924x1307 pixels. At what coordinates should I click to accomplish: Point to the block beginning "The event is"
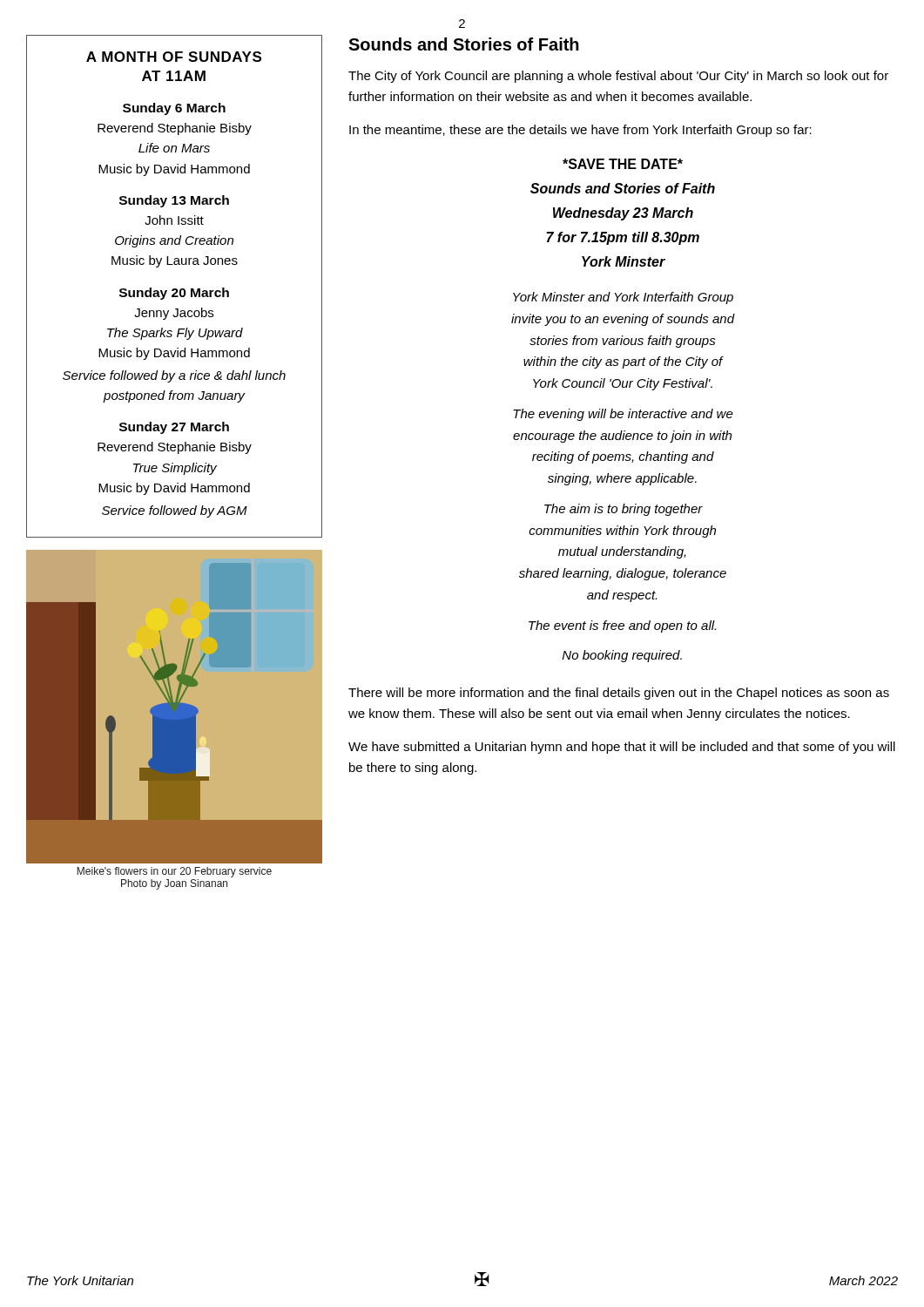pyautogui.click(x=623, y=625)
